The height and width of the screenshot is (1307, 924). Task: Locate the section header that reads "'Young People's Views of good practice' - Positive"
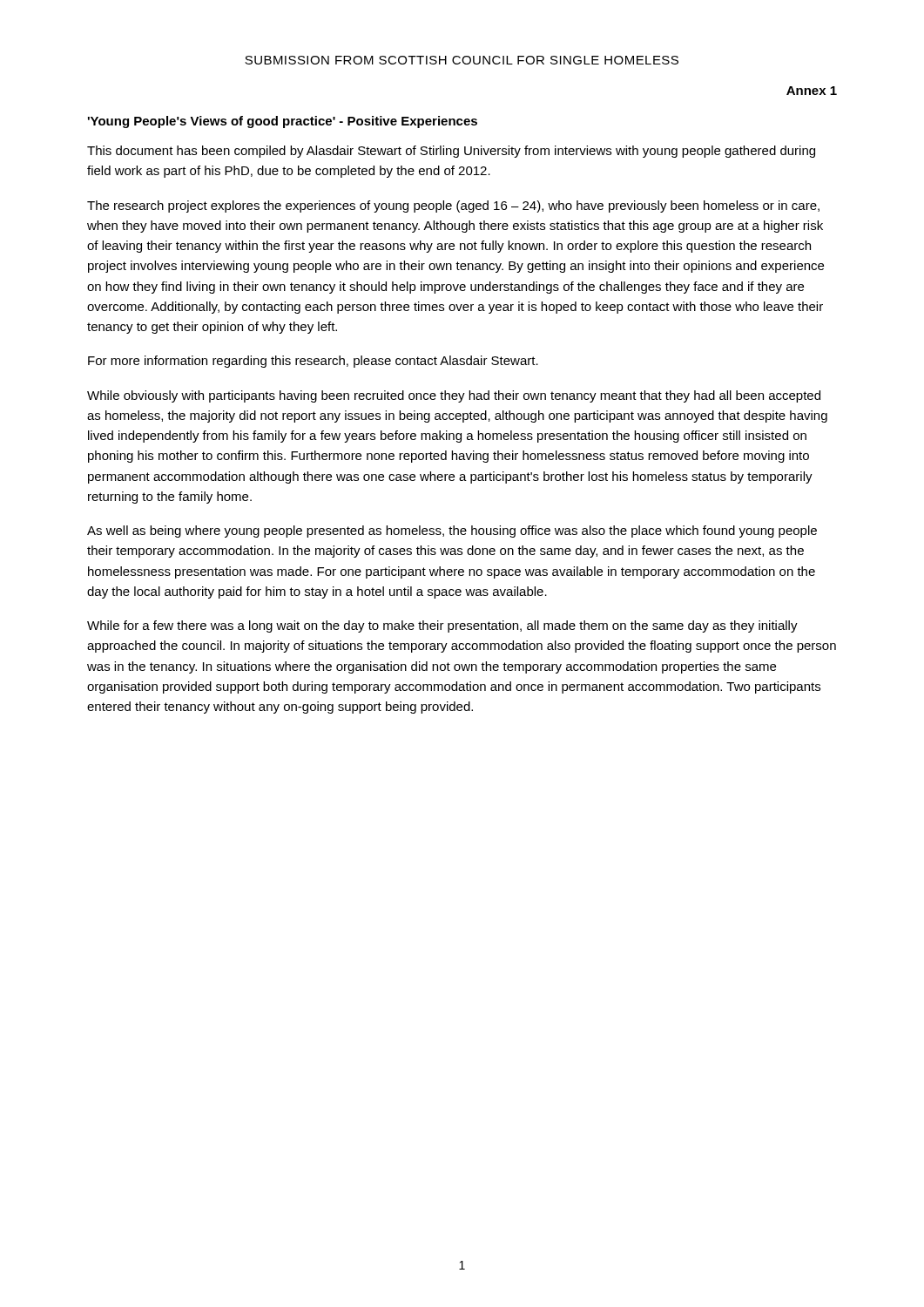282,121
